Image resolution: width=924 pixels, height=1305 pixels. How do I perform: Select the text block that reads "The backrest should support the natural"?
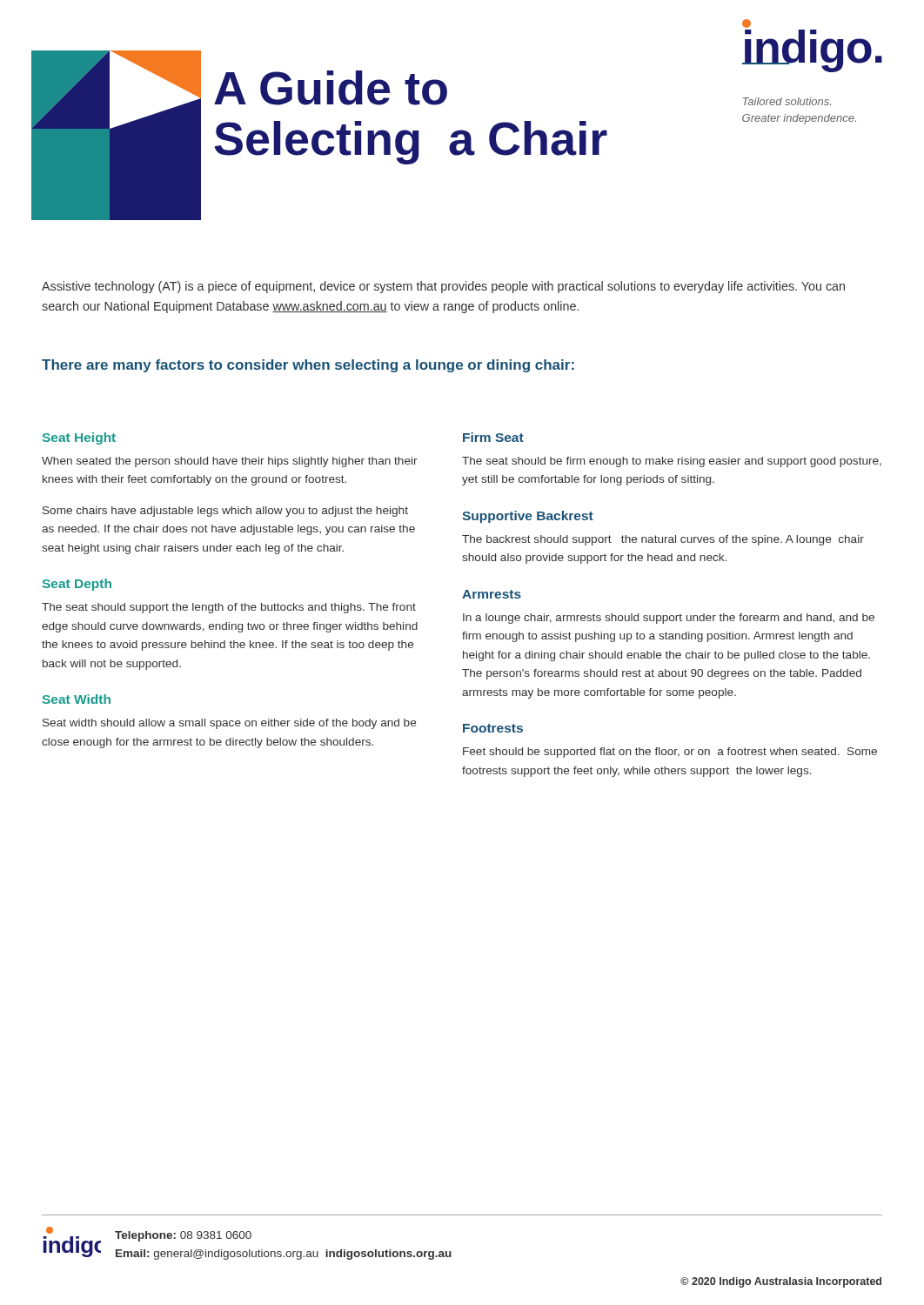pyautogui.click(x=663, y=548)
